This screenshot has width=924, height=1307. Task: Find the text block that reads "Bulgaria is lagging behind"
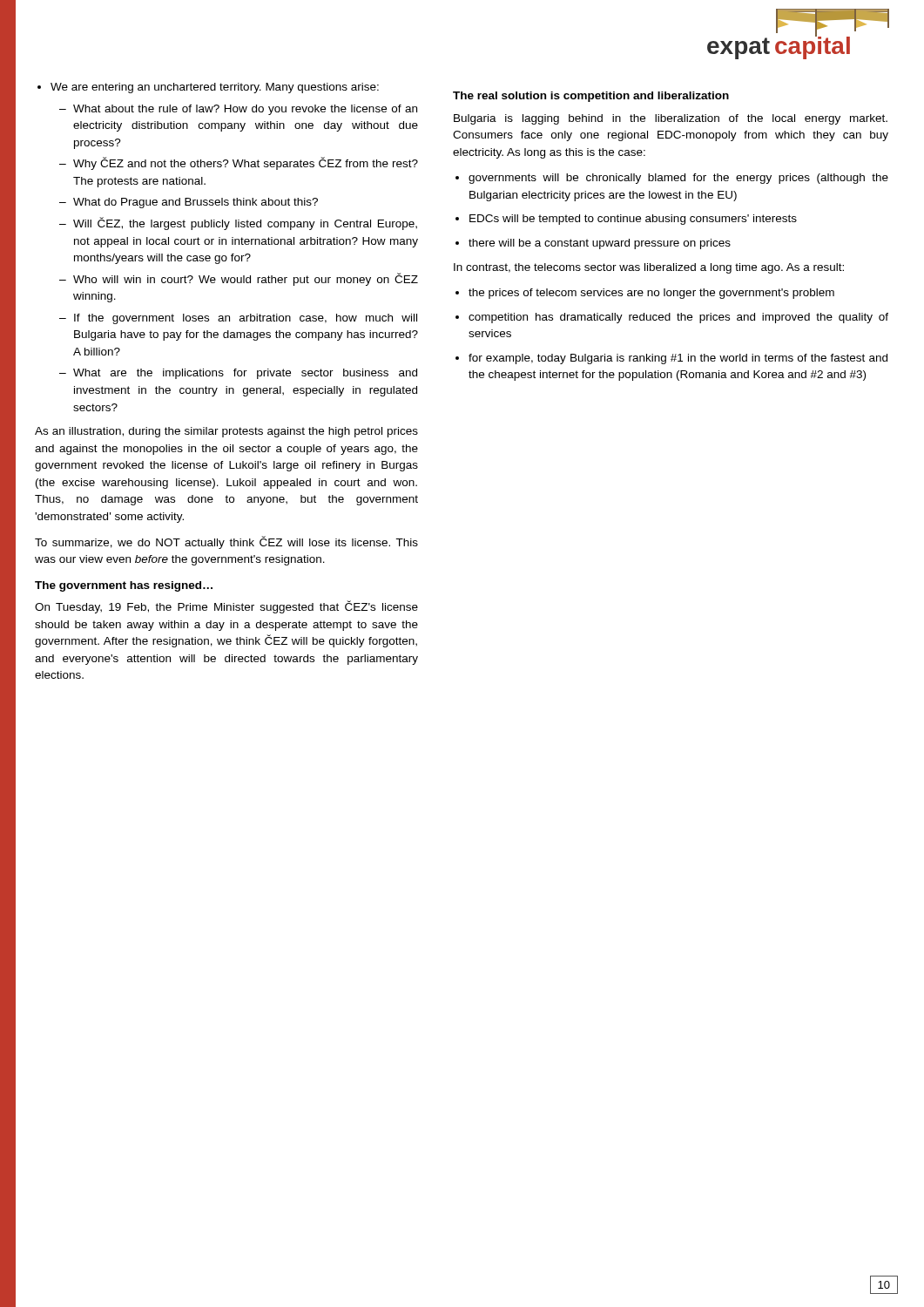[671, 135]
